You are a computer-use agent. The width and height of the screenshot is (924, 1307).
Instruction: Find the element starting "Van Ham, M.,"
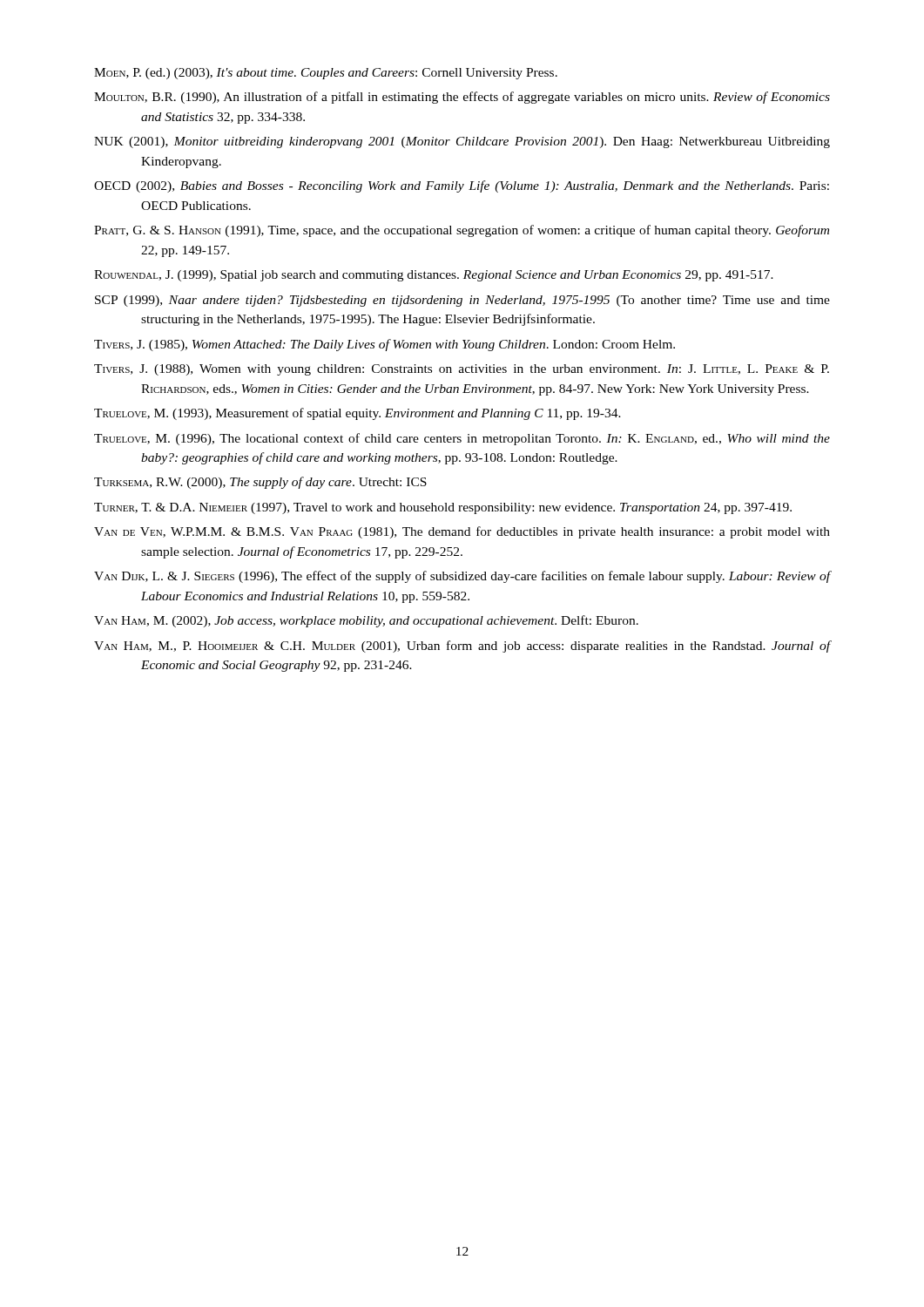click(x=462, y=655)
